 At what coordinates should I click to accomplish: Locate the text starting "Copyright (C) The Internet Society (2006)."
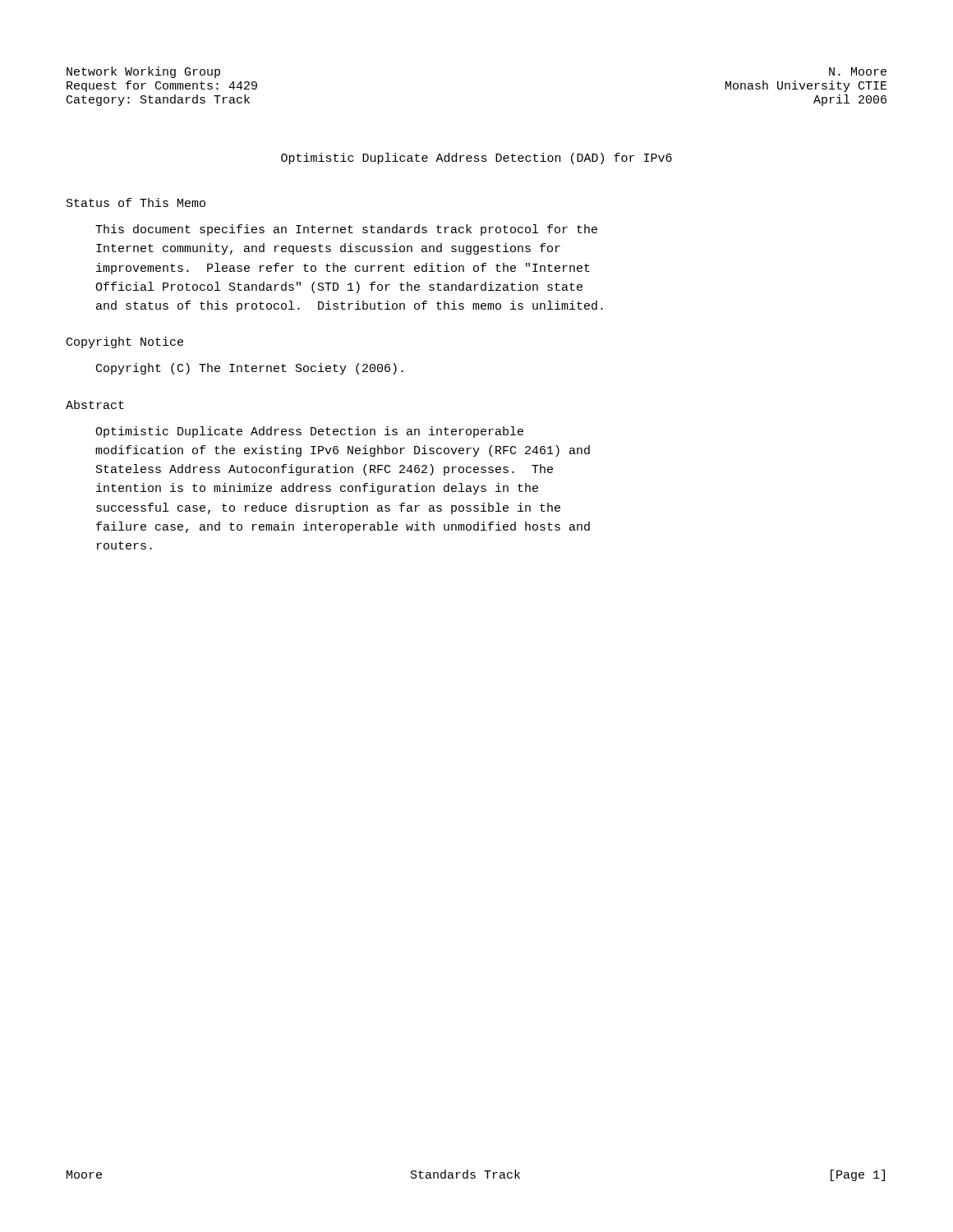[x=251, y=369]
